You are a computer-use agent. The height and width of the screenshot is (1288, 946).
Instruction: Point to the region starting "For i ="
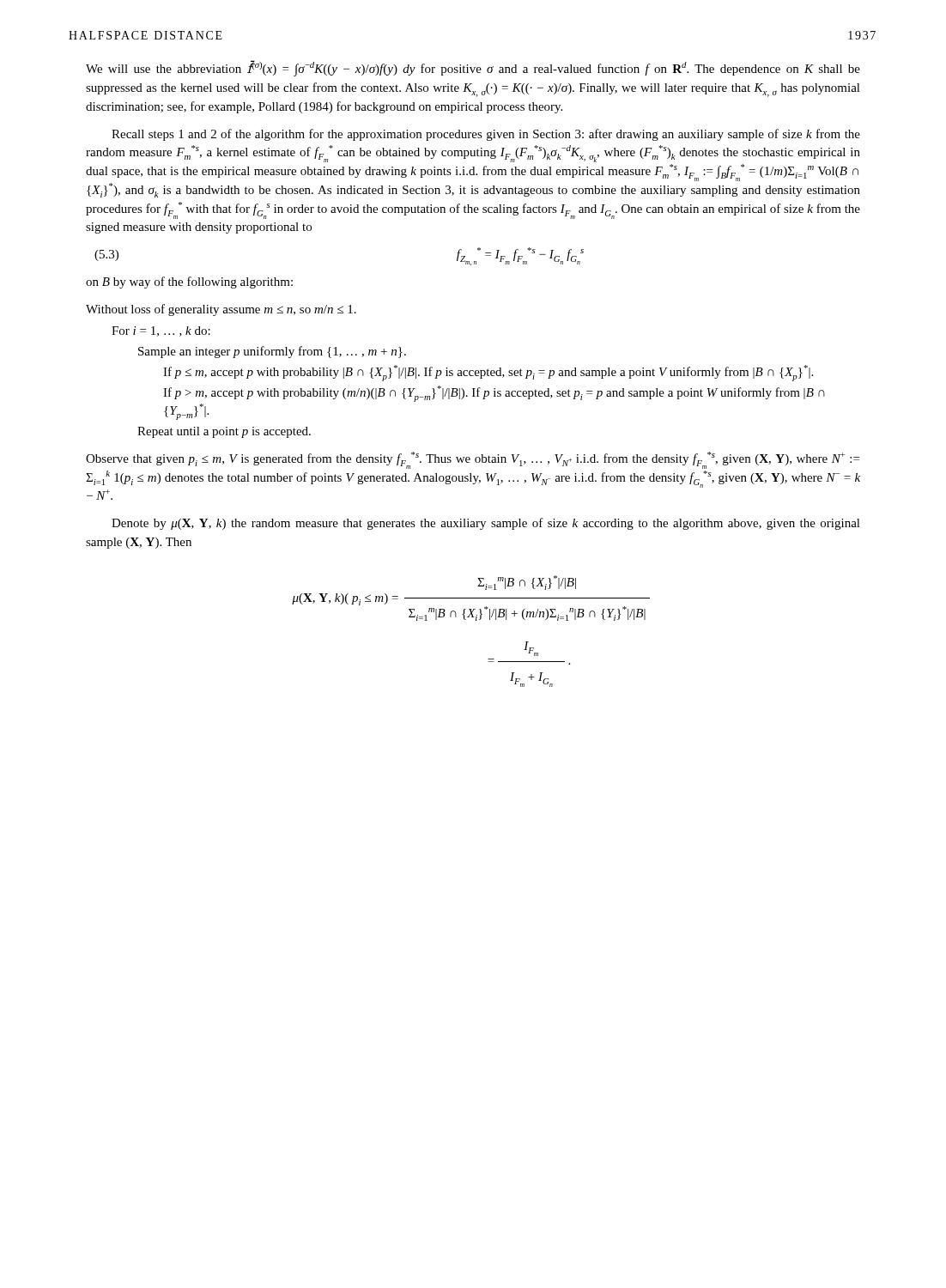pyautogui.click(x=161, y=331)
